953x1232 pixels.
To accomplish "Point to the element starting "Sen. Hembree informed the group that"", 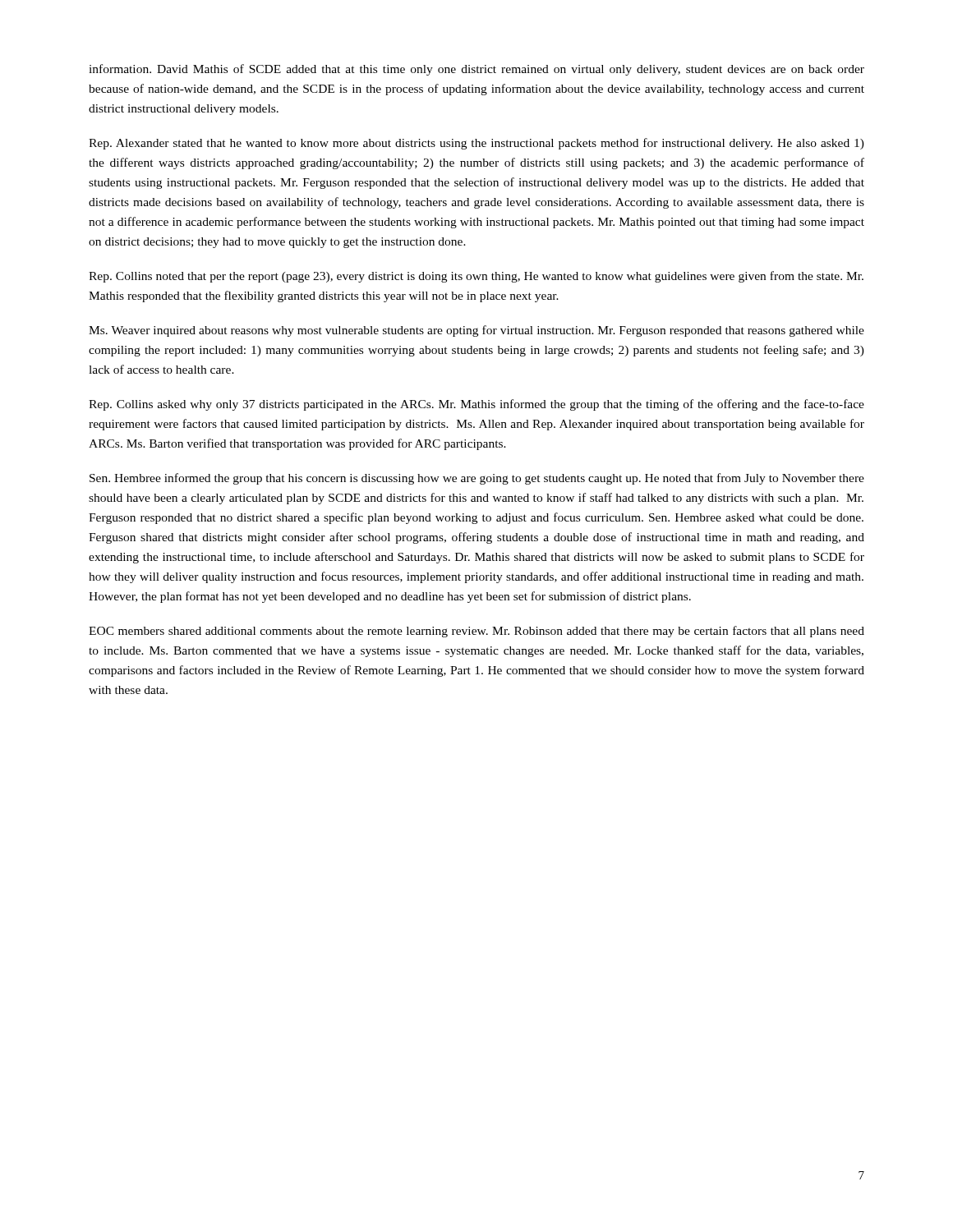I will [476, 537].
